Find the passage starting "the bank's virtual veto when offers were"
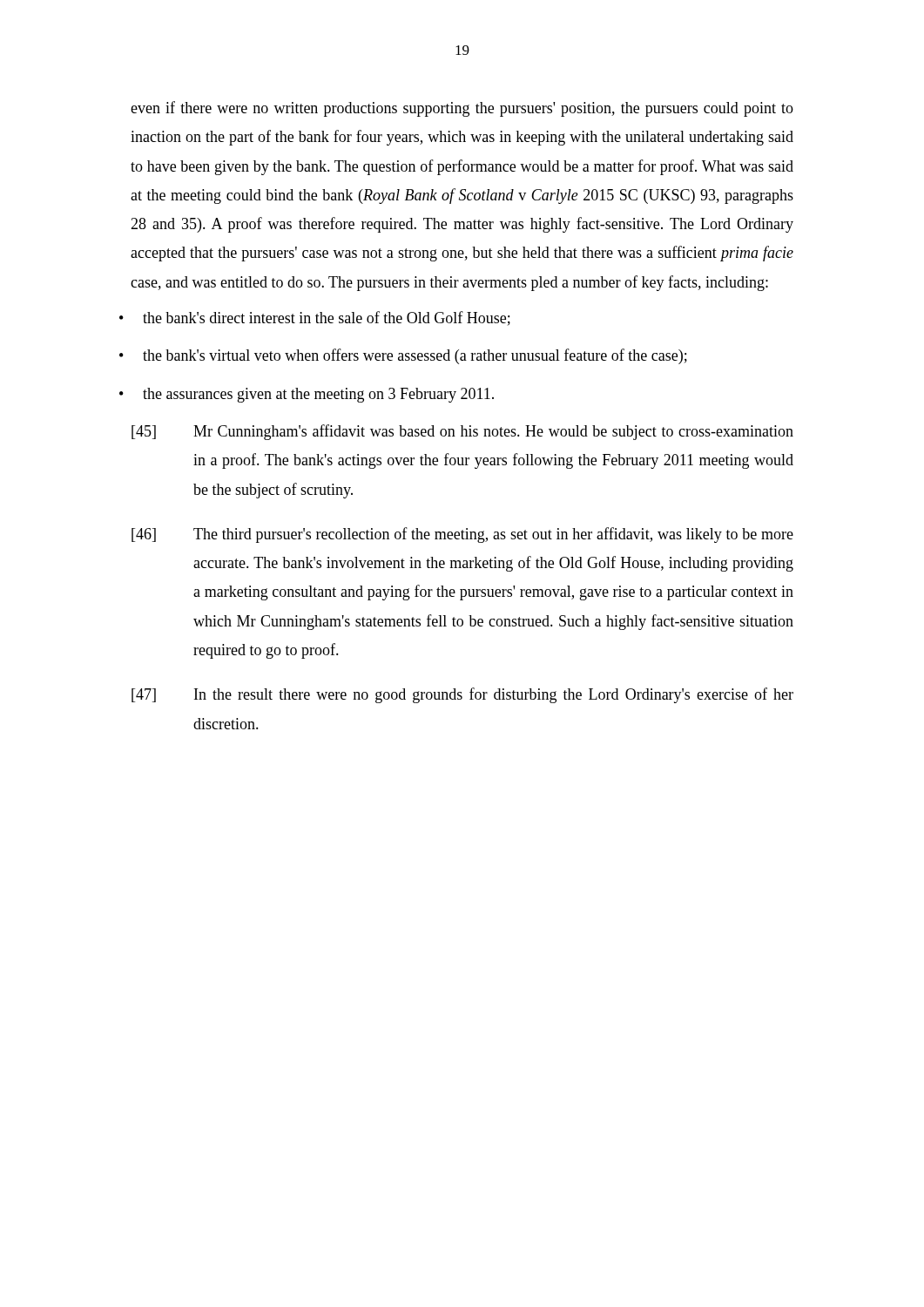This screenshot has width=924, height=1307. (x=415, y=356)
